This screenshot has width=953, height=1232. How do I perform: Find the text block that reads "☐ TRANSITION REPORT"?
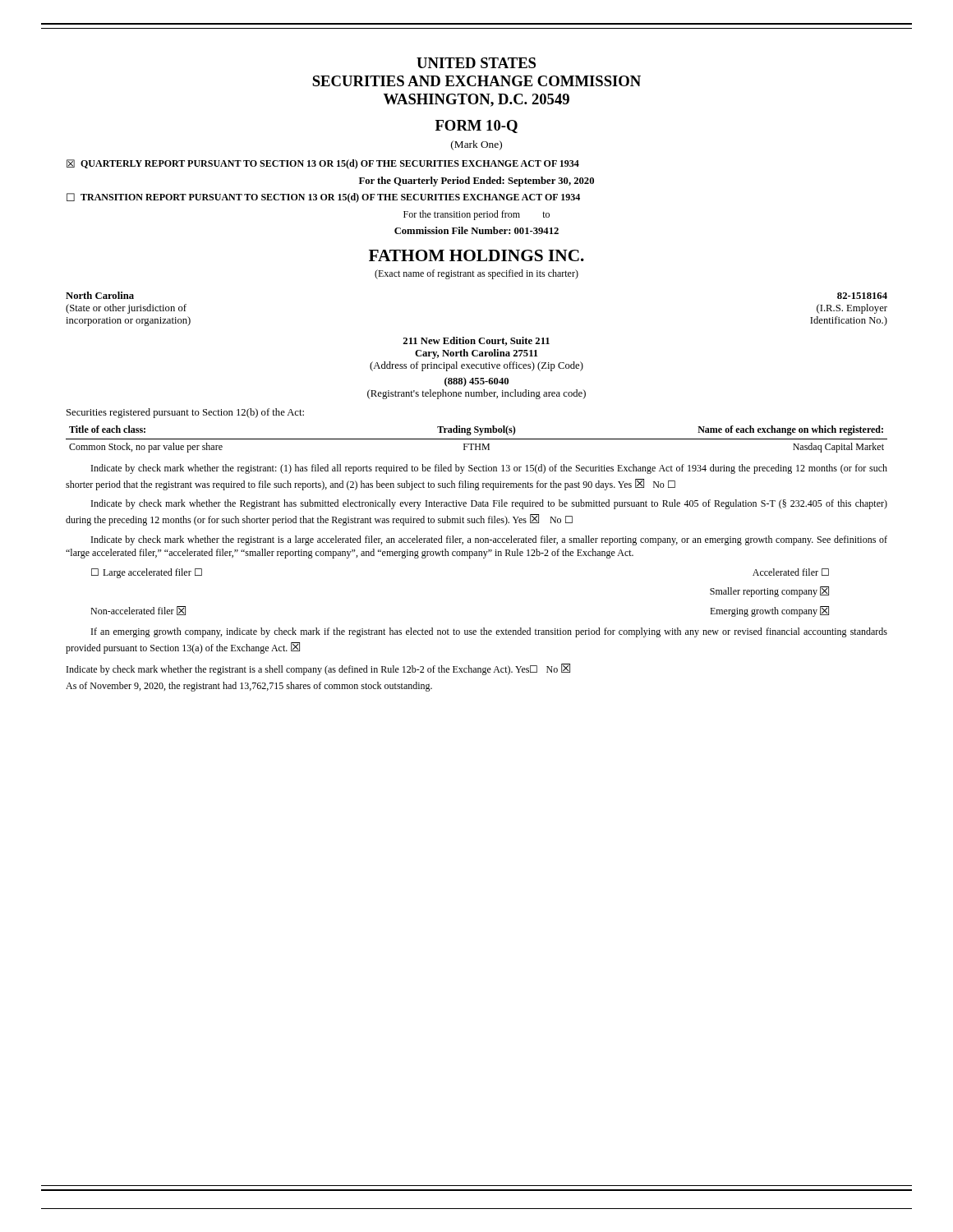coord(323,198)
